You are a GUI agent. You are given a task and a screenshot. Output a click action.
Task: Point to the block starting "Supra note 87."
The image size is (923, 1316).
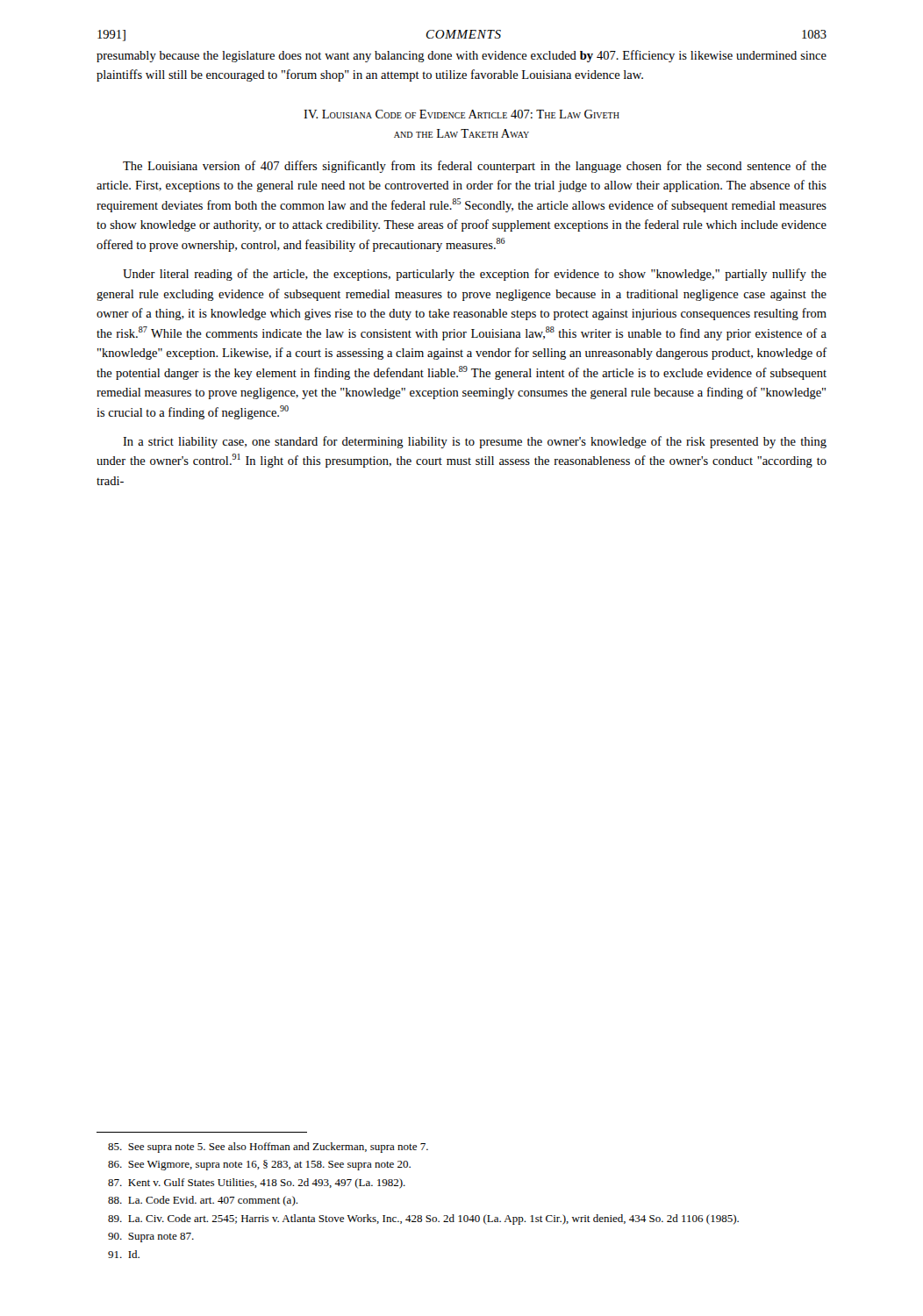click(x=151, y=1237)
